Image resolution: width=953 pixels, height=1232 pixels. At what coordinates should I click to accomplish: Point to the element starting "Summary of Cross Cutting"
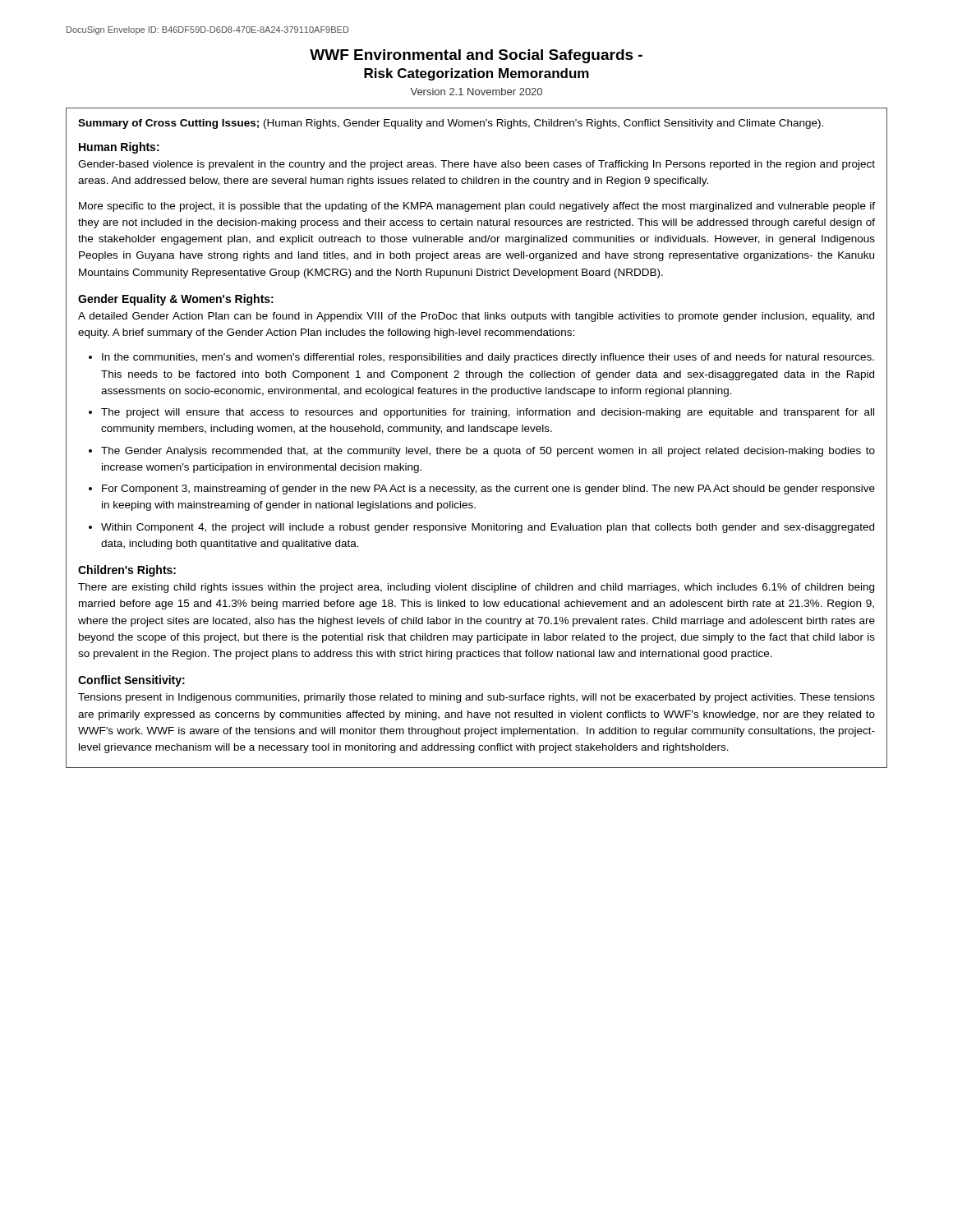451,123
